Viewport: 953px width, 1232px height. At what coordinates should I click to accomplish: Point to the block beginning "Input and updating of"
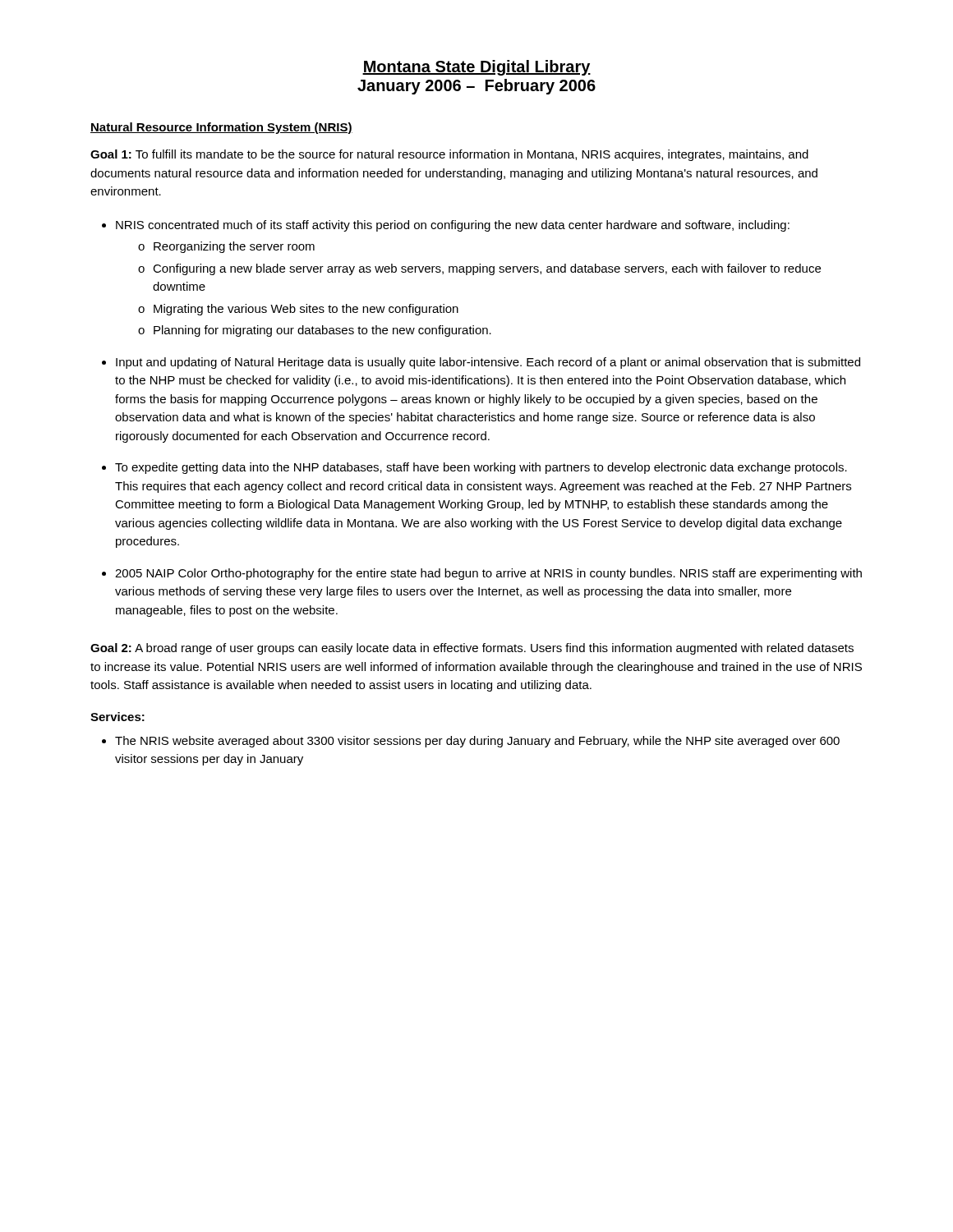488,398
